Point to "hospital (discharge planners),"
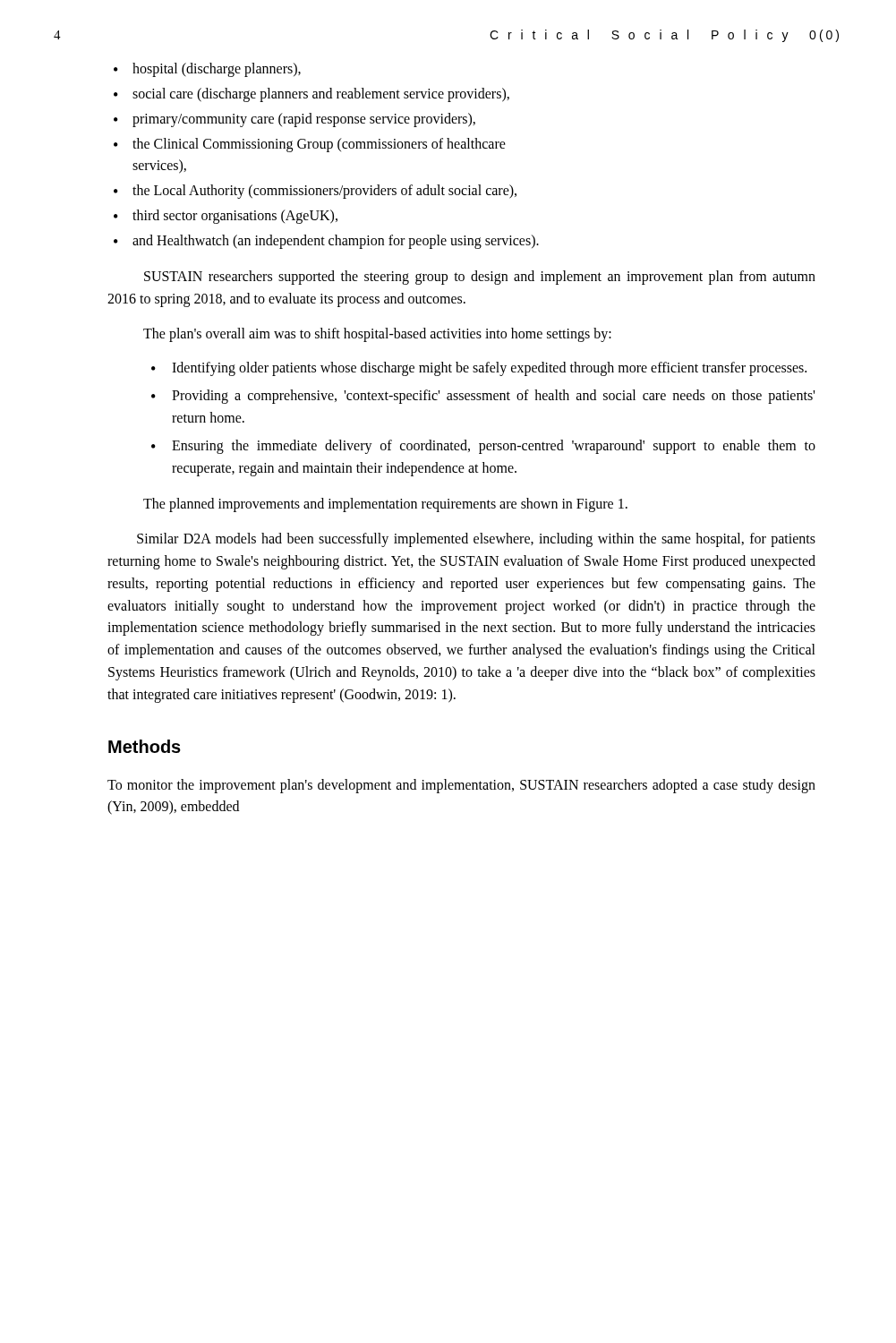The height and width of the screenshot is (1343, 896). click(217, 68)
